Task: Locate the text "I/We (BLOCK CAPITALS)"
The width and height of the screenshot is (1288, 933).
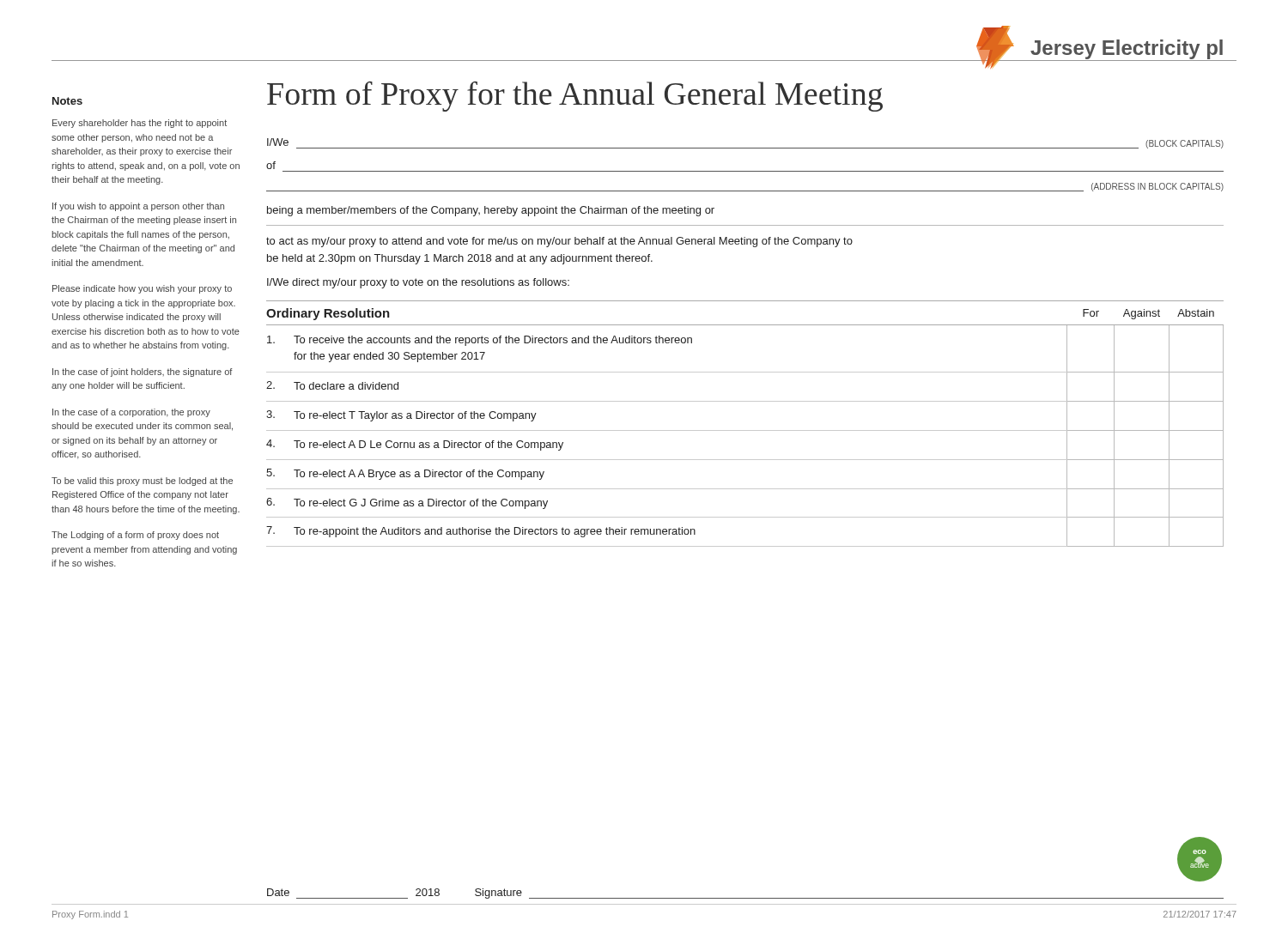Action: pyautogui.click(x=745, y=140)
